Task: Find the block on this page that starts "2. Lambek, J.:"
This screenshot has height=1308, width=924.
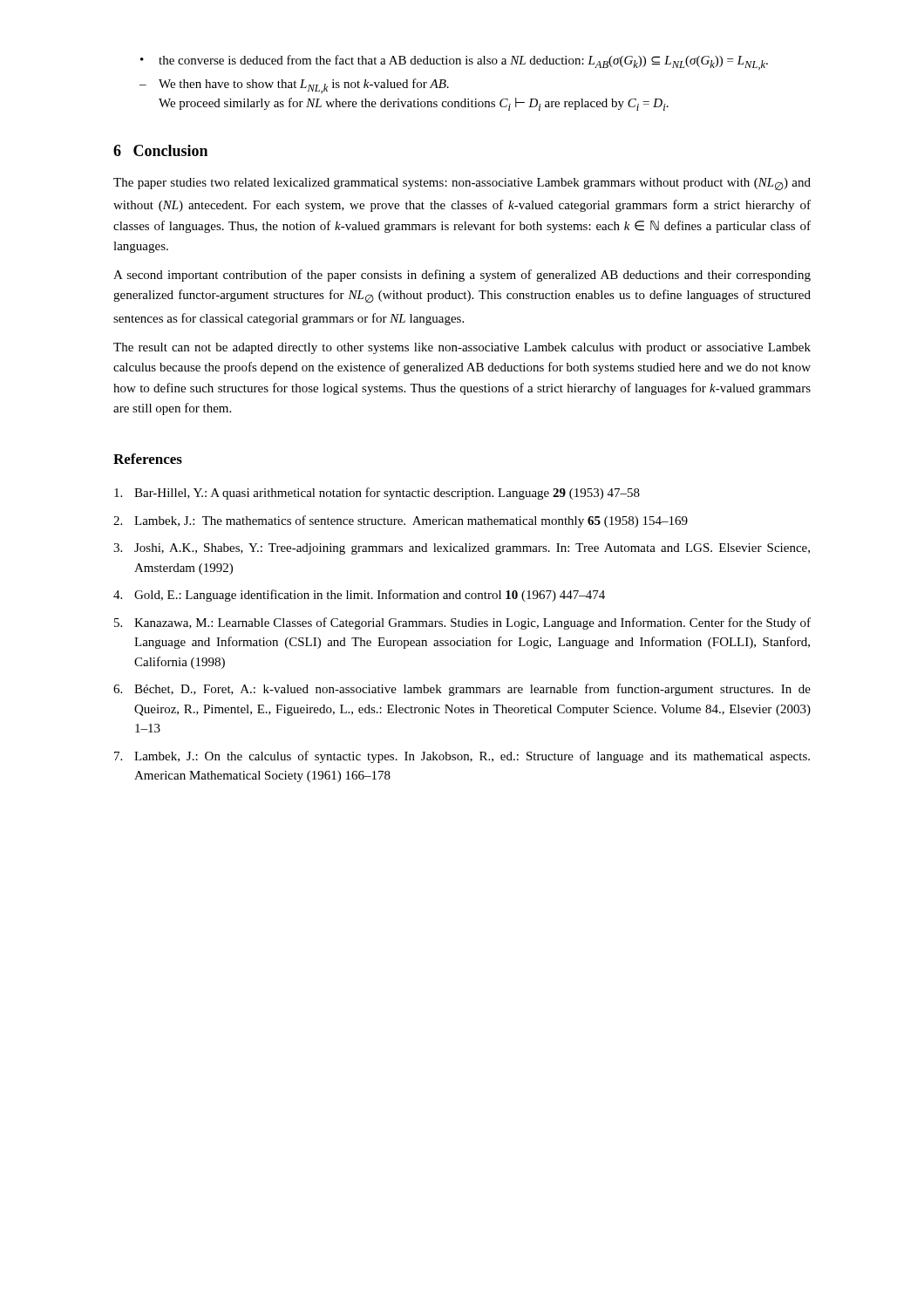Action: 462,521
